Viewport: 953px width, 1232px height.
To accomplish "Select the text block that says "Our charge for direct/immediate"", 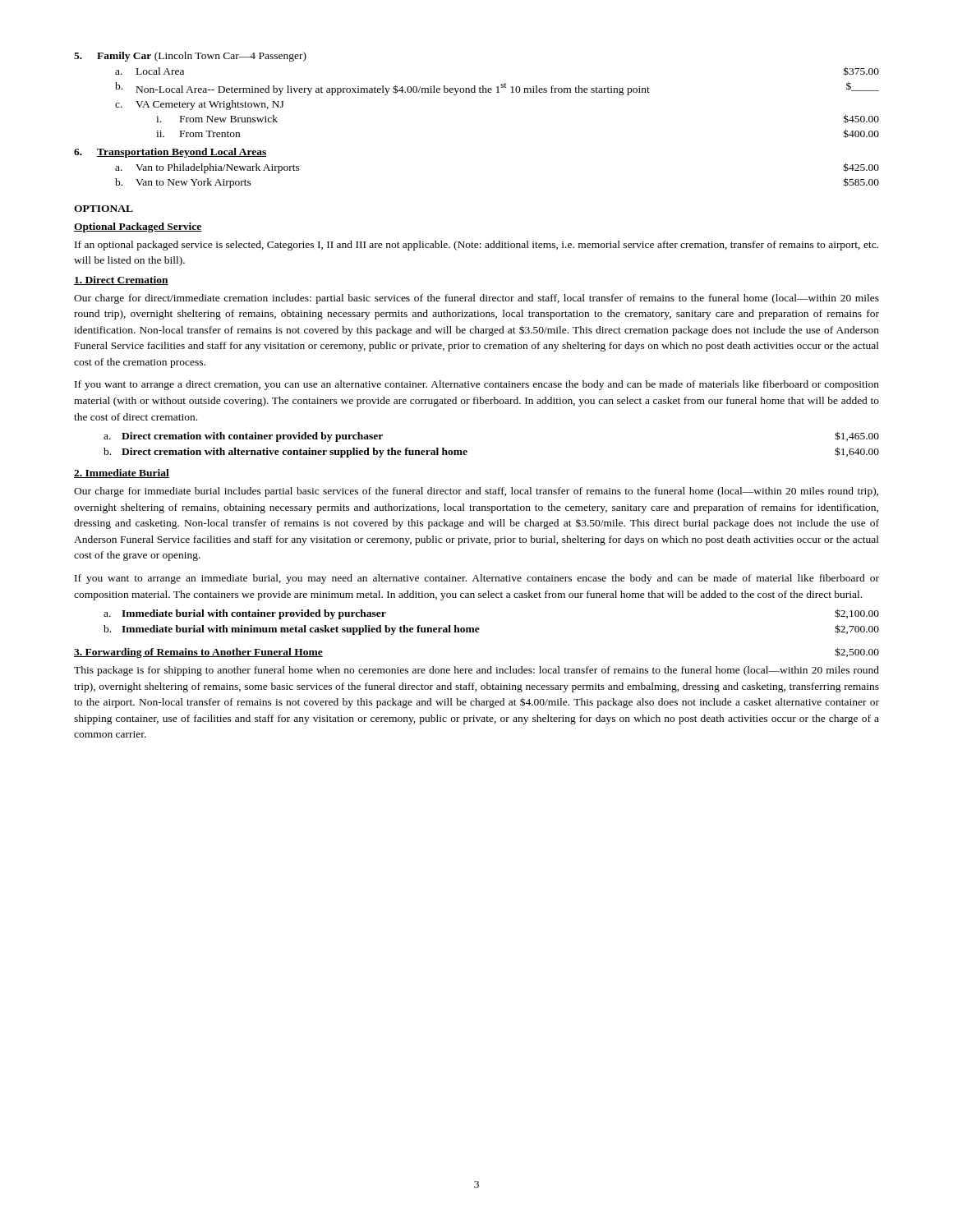I will (x=476, y=357).
